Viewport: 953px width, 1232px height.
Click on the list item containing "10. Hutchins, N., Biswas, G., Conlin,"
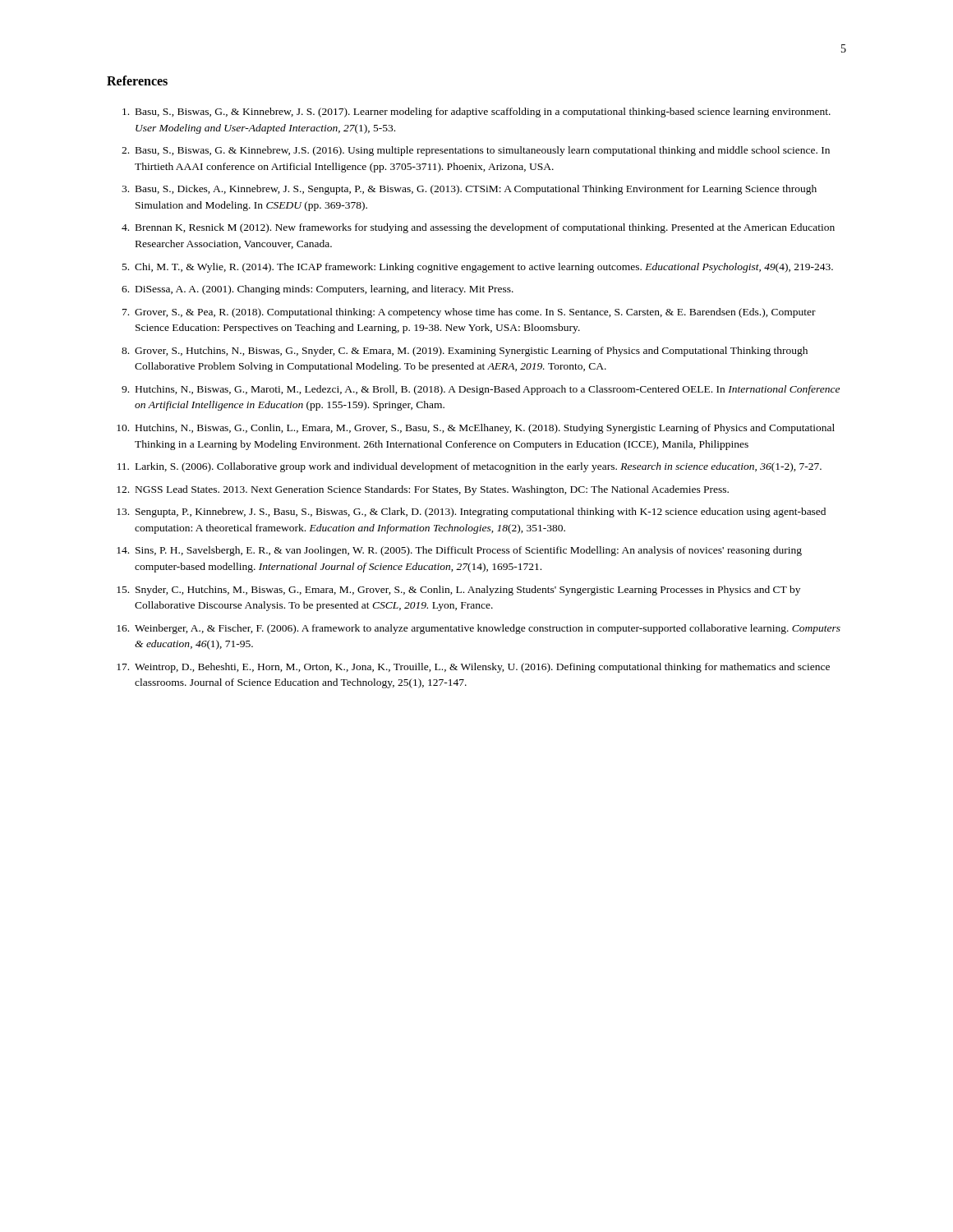click(476, 436)
